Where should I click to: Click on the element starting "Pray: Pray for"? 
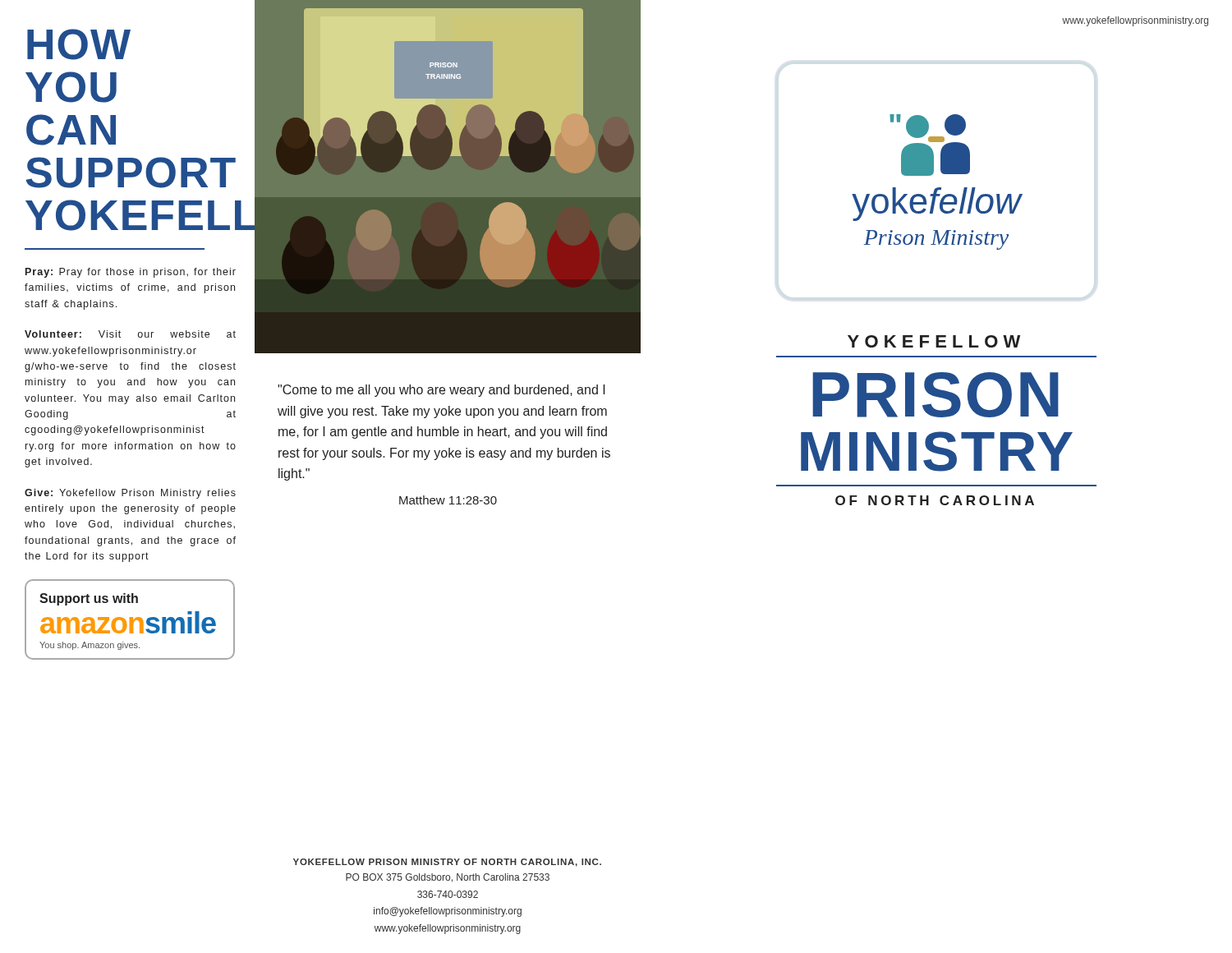tap(131, 288)
